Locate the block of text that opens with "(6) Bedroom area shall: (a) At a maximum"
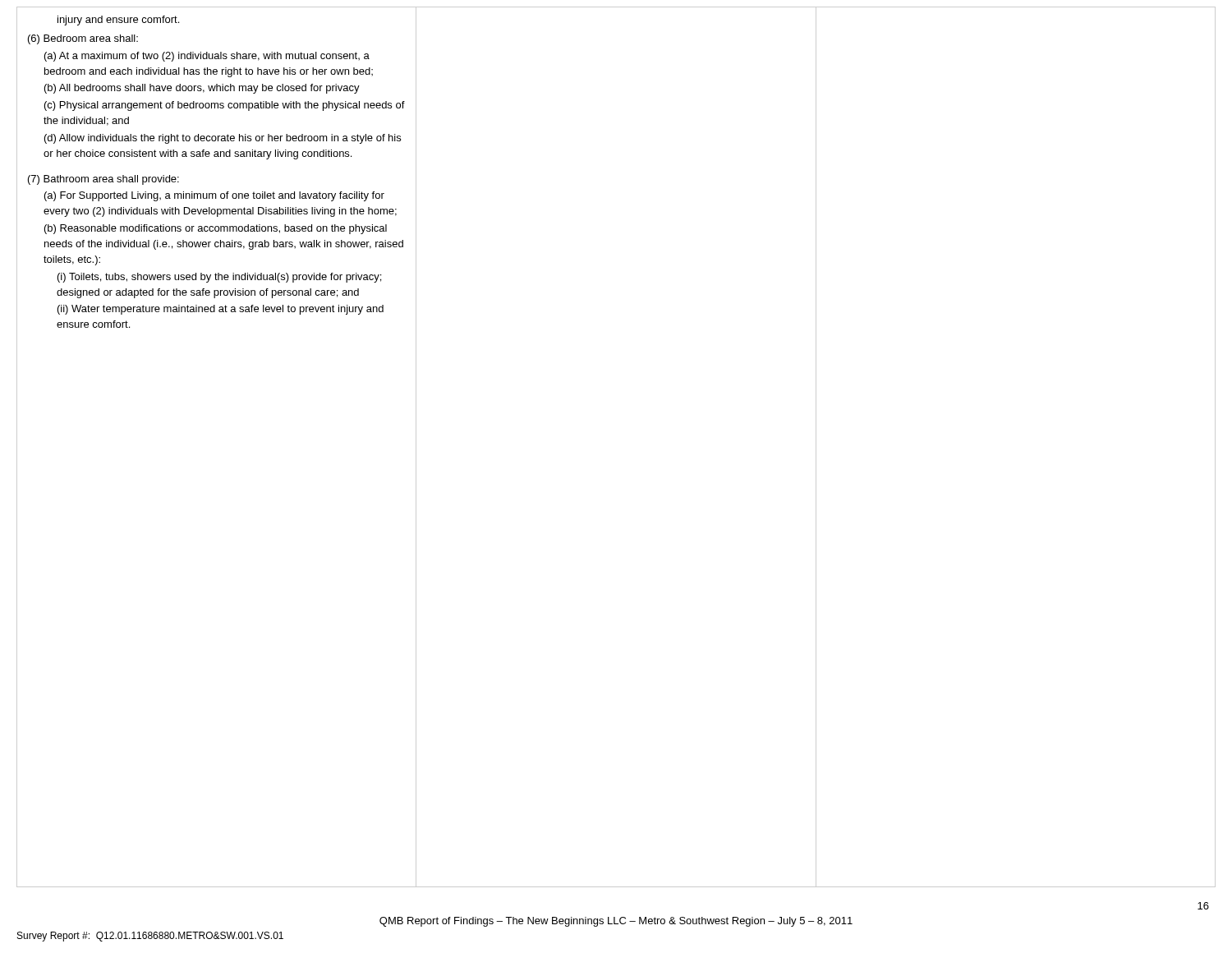 point(217,96)
